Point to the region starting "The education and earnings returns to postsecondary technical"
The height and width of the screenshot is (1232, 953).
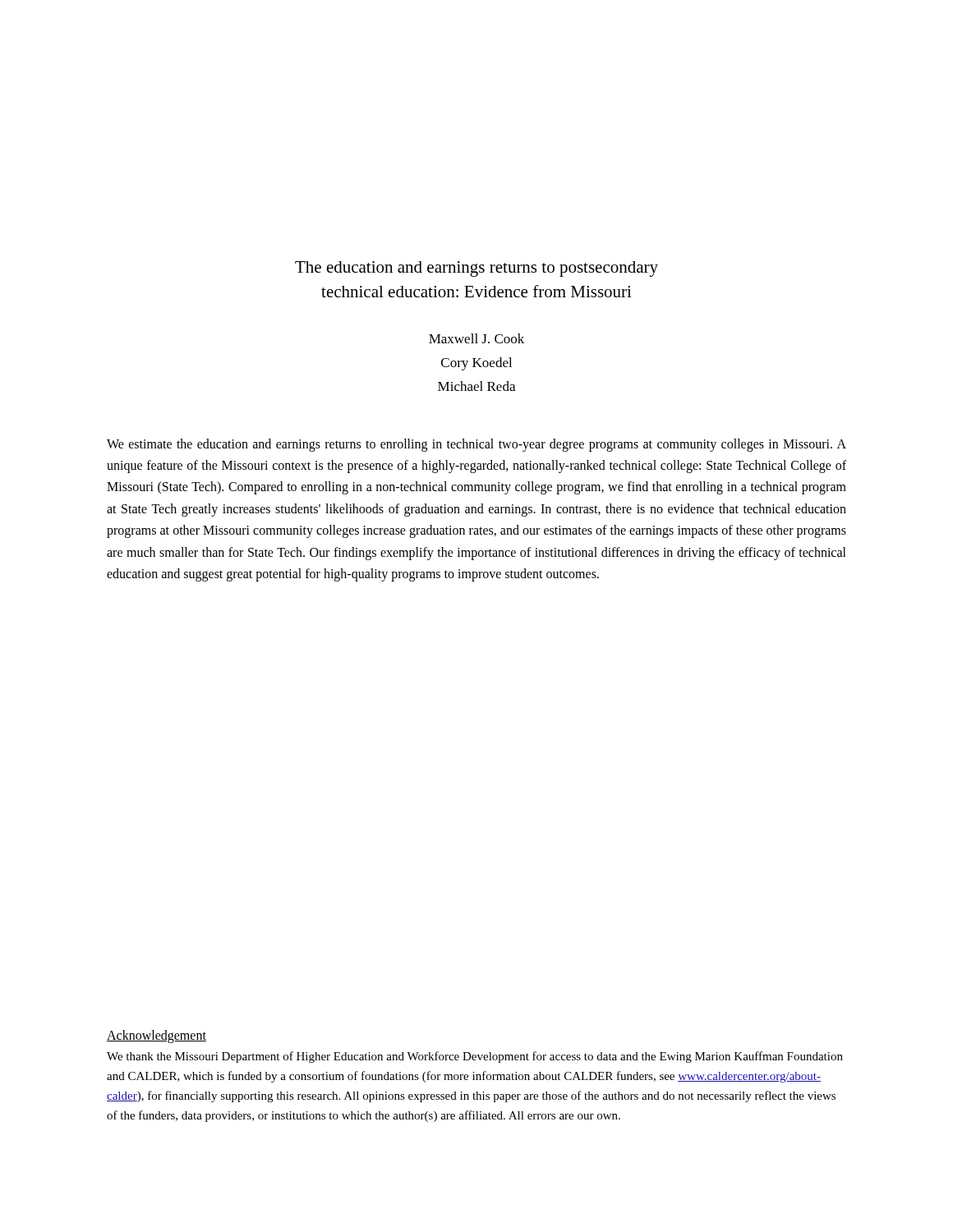tap(476, 279)
